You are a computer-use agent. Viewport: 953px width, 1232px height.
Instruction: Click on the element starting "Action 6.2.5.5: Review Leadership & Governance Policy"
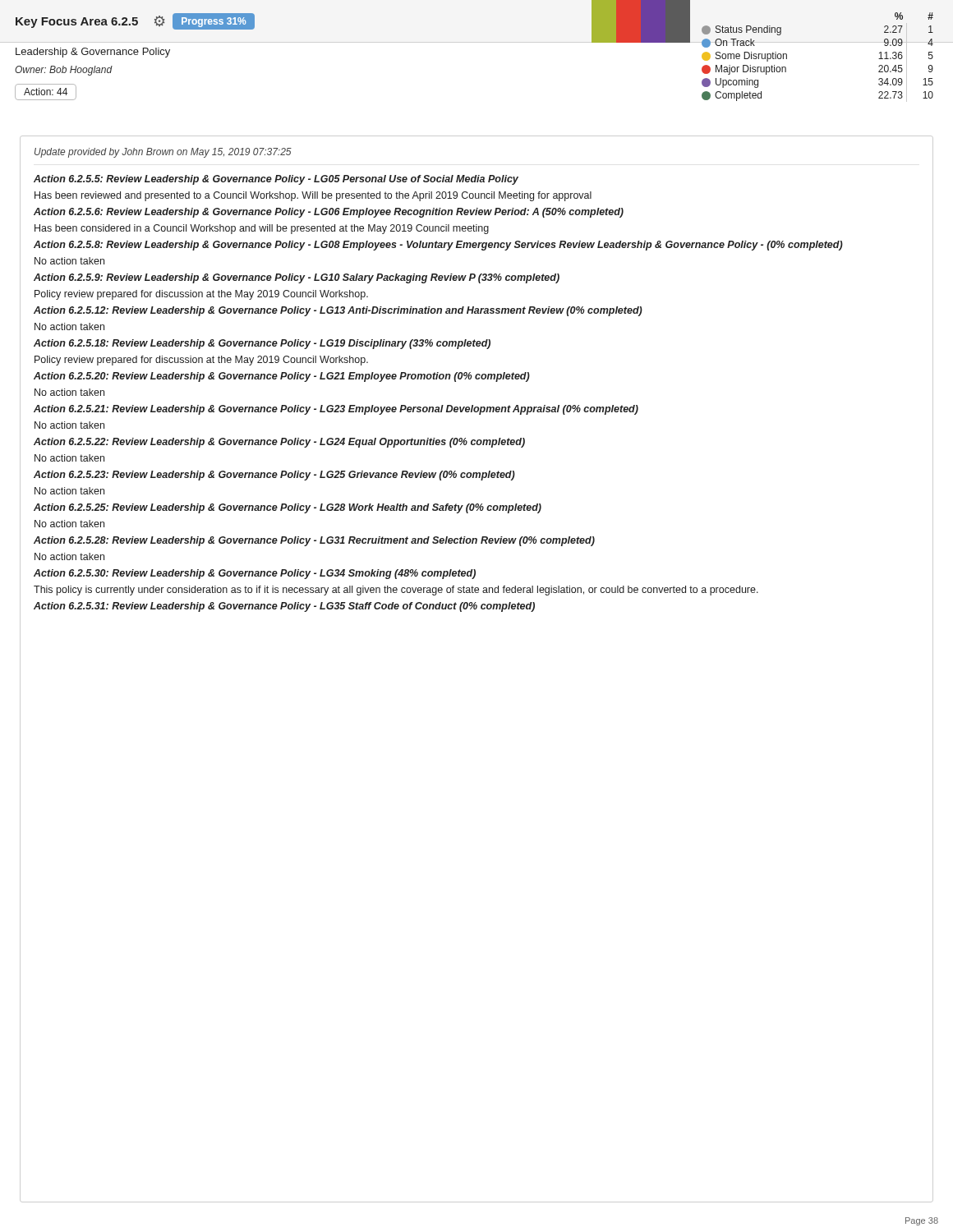[x=476, y=179]
